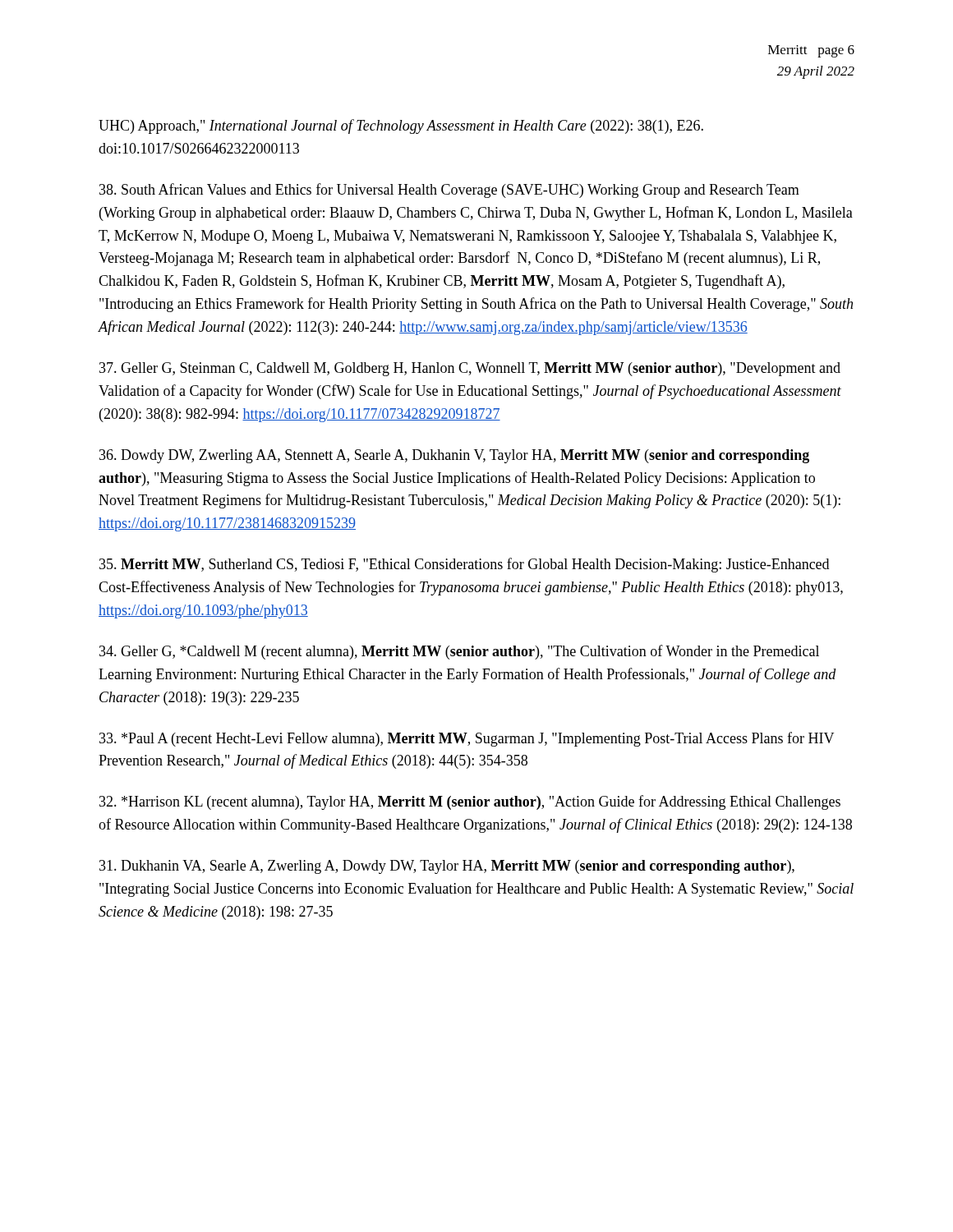Select the list item containing "38. South African Values and Ethics for Universal"
953x1232 pixels.
(x=476, y=258)
